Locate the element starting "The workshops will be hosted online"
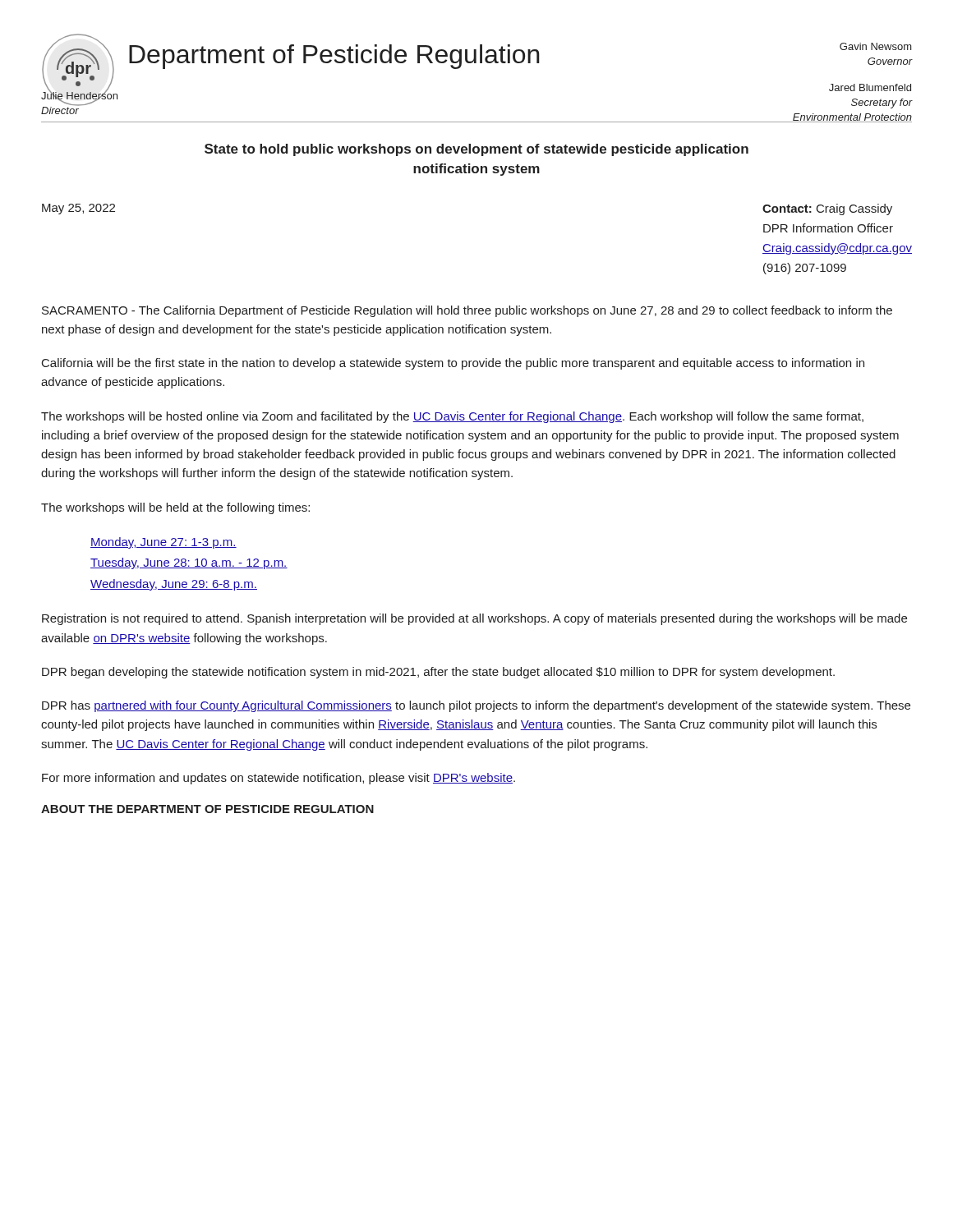 [470, 444]
